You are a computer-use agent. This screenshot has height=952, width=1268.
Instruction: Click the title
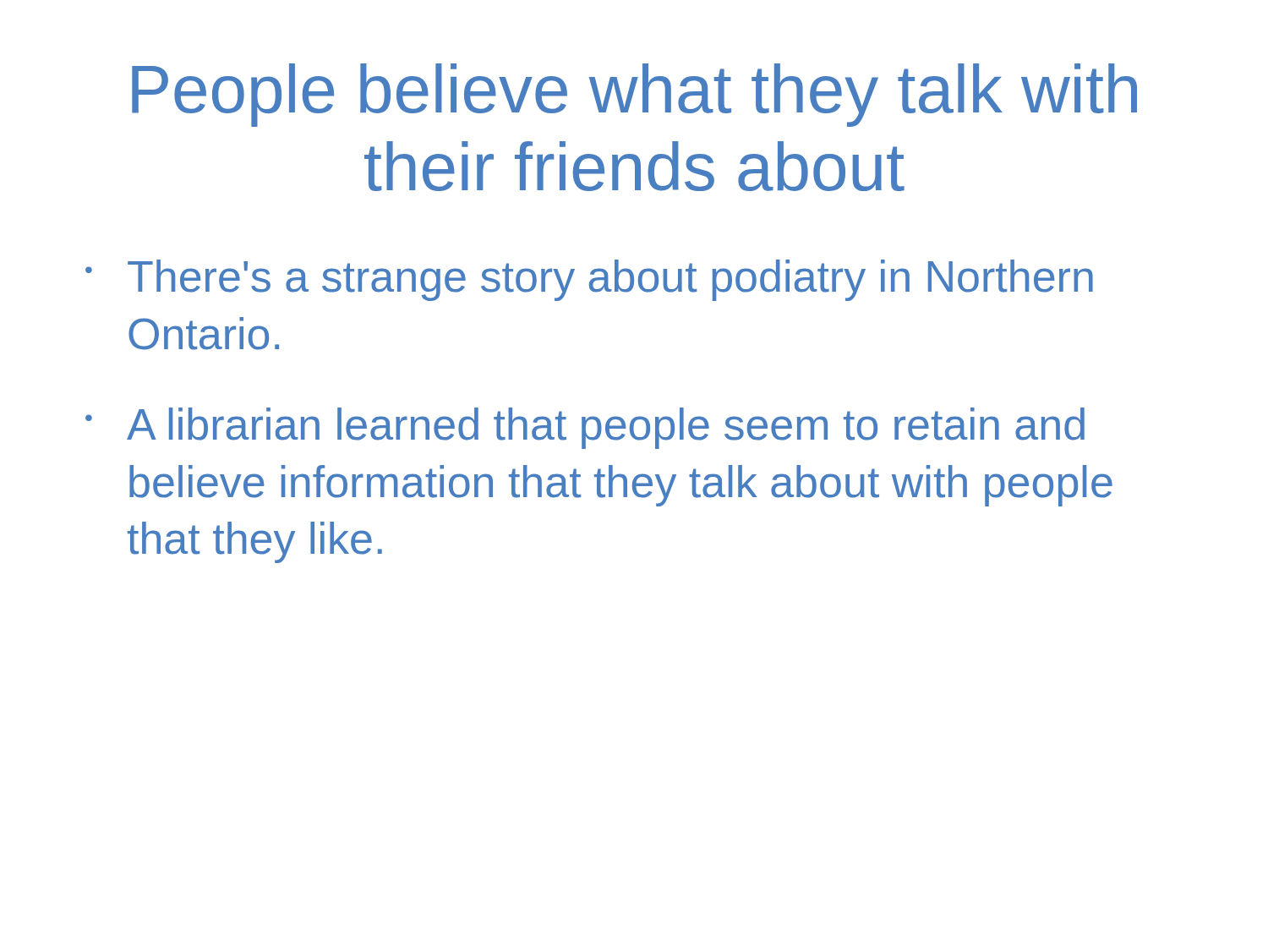pos(634,128)
